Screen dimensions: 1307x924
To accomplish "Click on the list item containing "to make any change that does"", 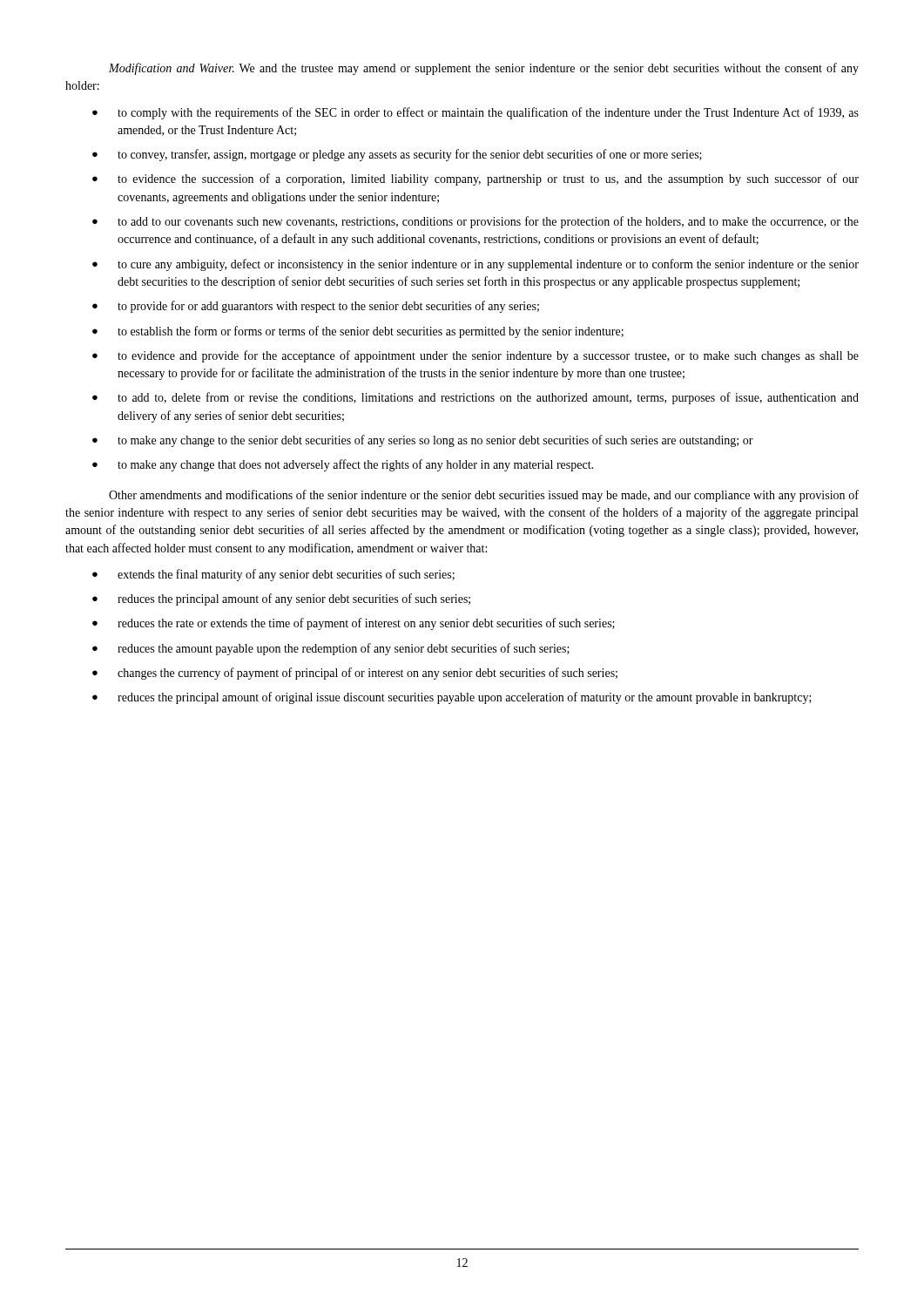I will pyautogui.click(x=462, y=466).
